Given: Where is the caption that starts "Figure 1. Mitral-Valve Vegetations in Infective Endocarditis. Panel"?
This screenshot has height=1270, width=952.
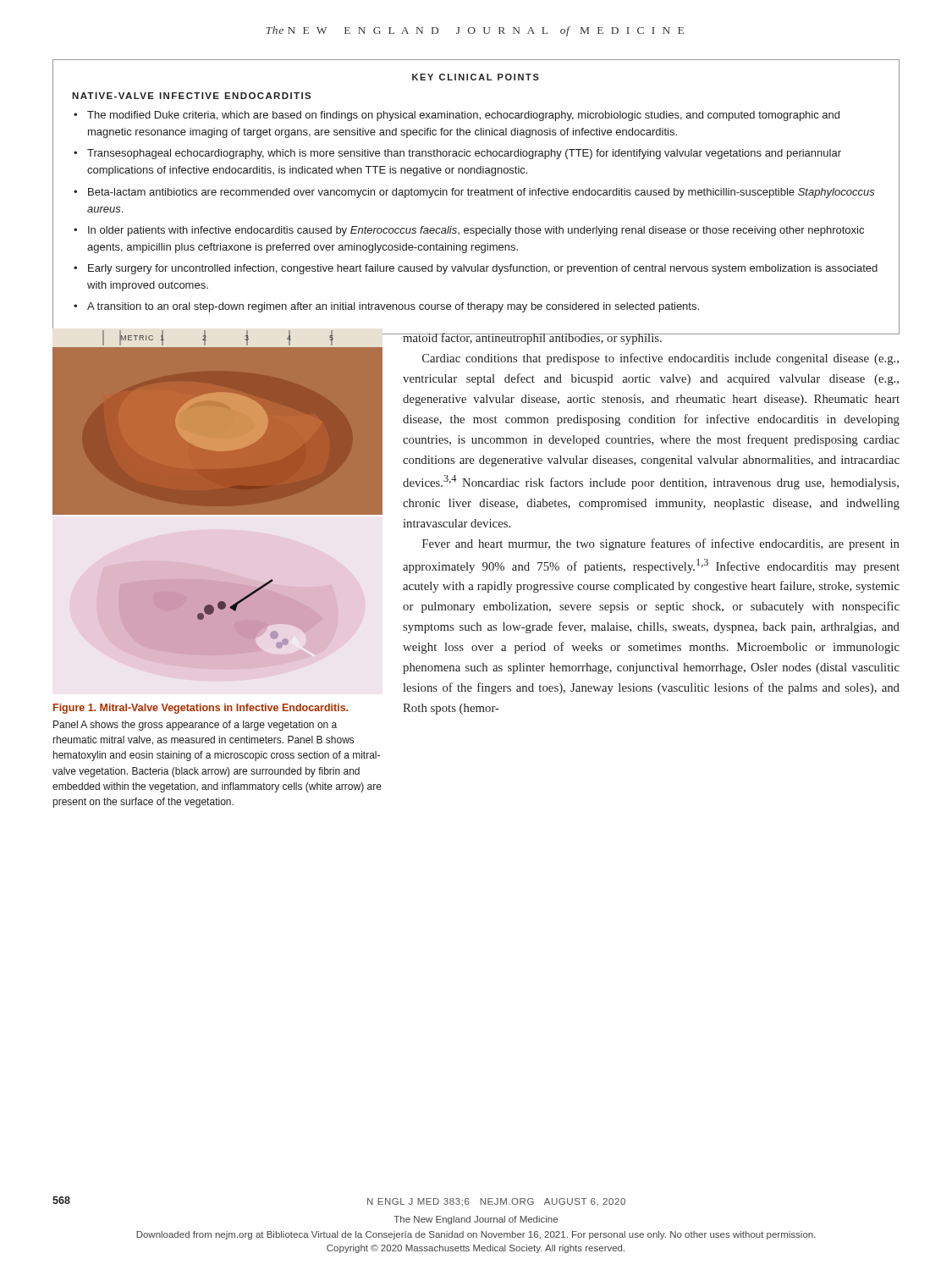Looking at the screenshot, I should [217, 756].
